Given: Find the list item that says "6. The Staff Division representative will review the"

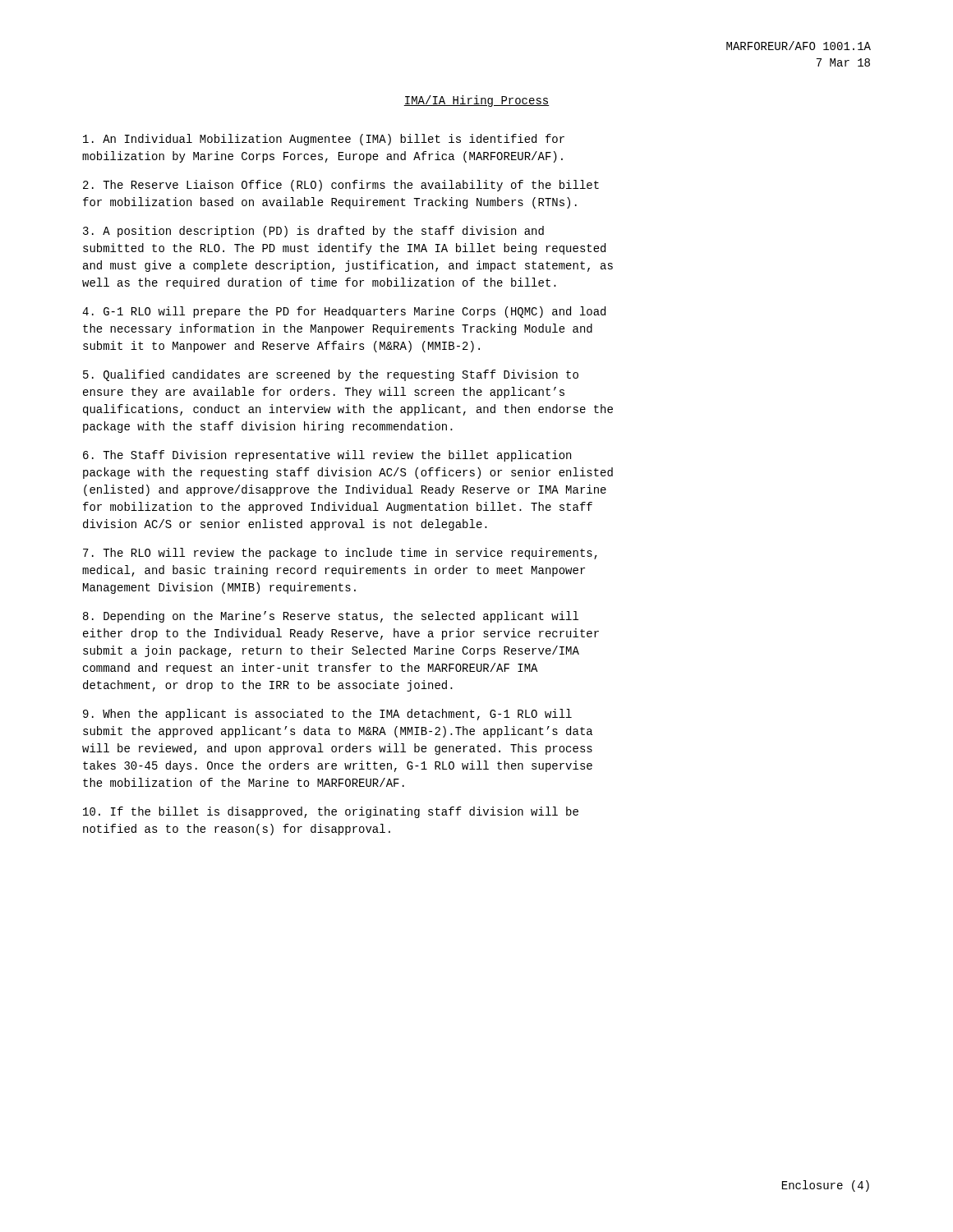Looking at the screenshot, I should click(348, 490).
